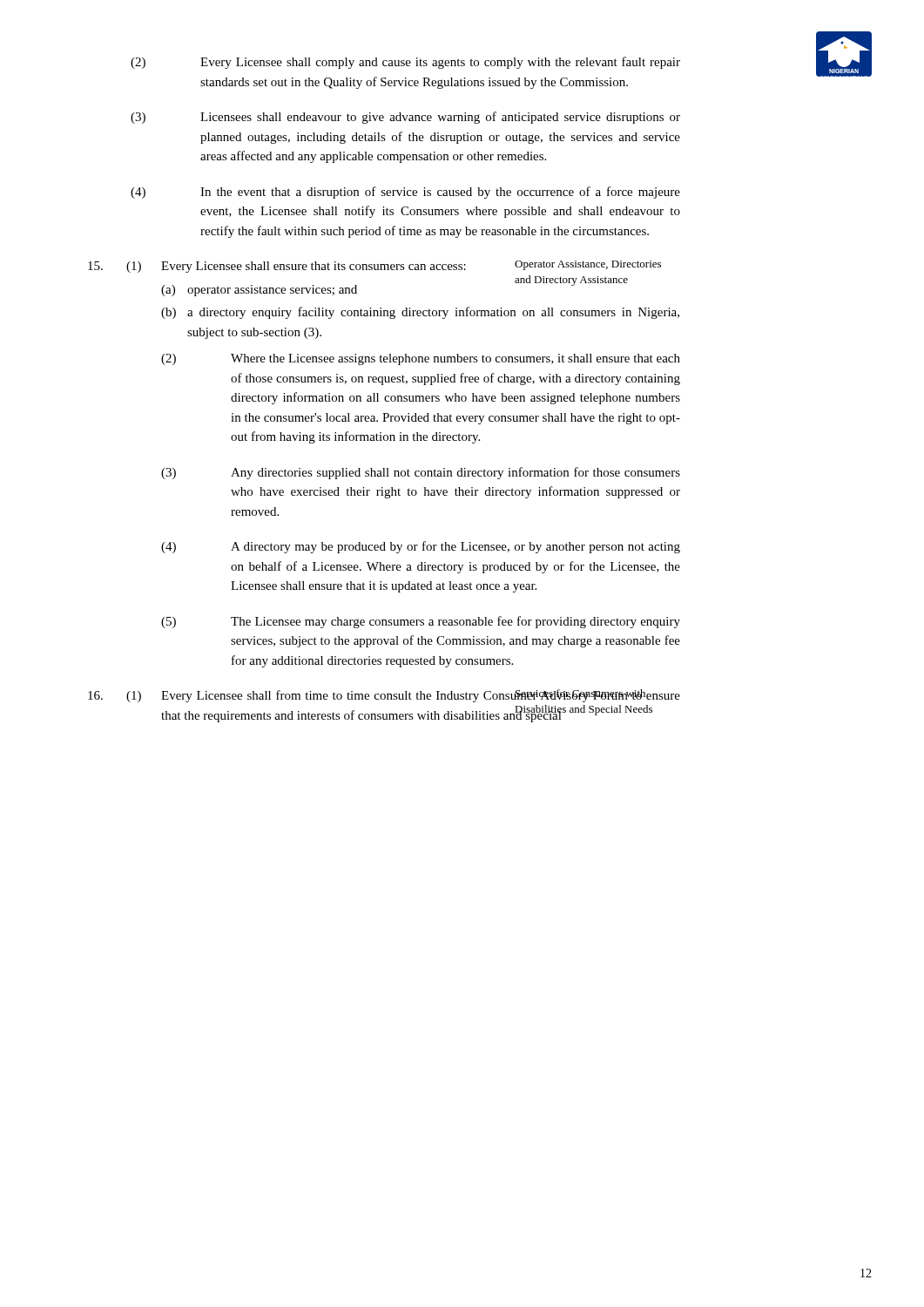Screen dimensions: 1307x924
Task: Click the passage that begins "(3) Any directories supplied shall not contain directory"
Action: [384, 492]
